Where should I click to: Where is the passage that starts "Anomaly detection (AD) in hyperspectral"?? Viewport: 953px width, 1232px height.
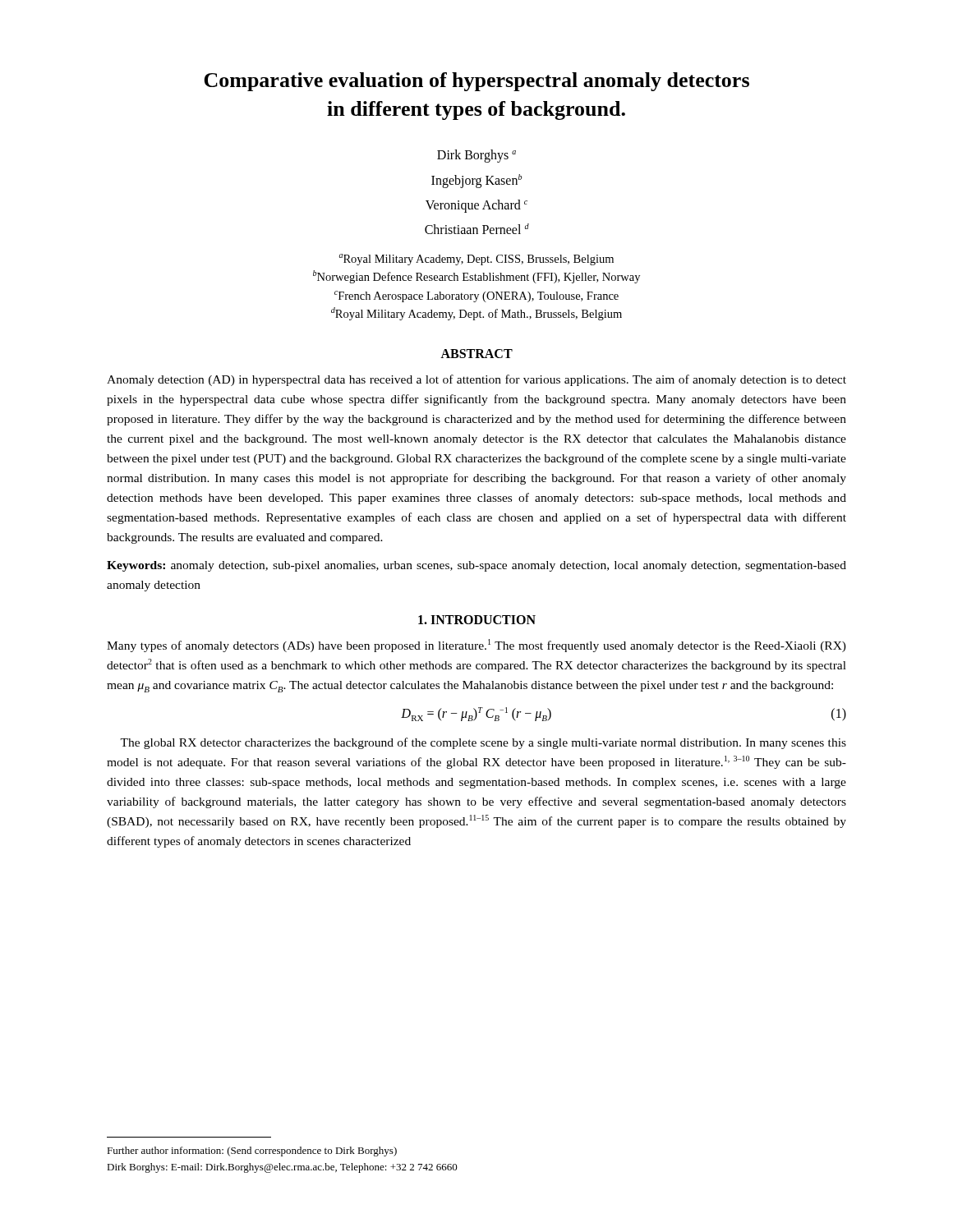tap(476, 458)
